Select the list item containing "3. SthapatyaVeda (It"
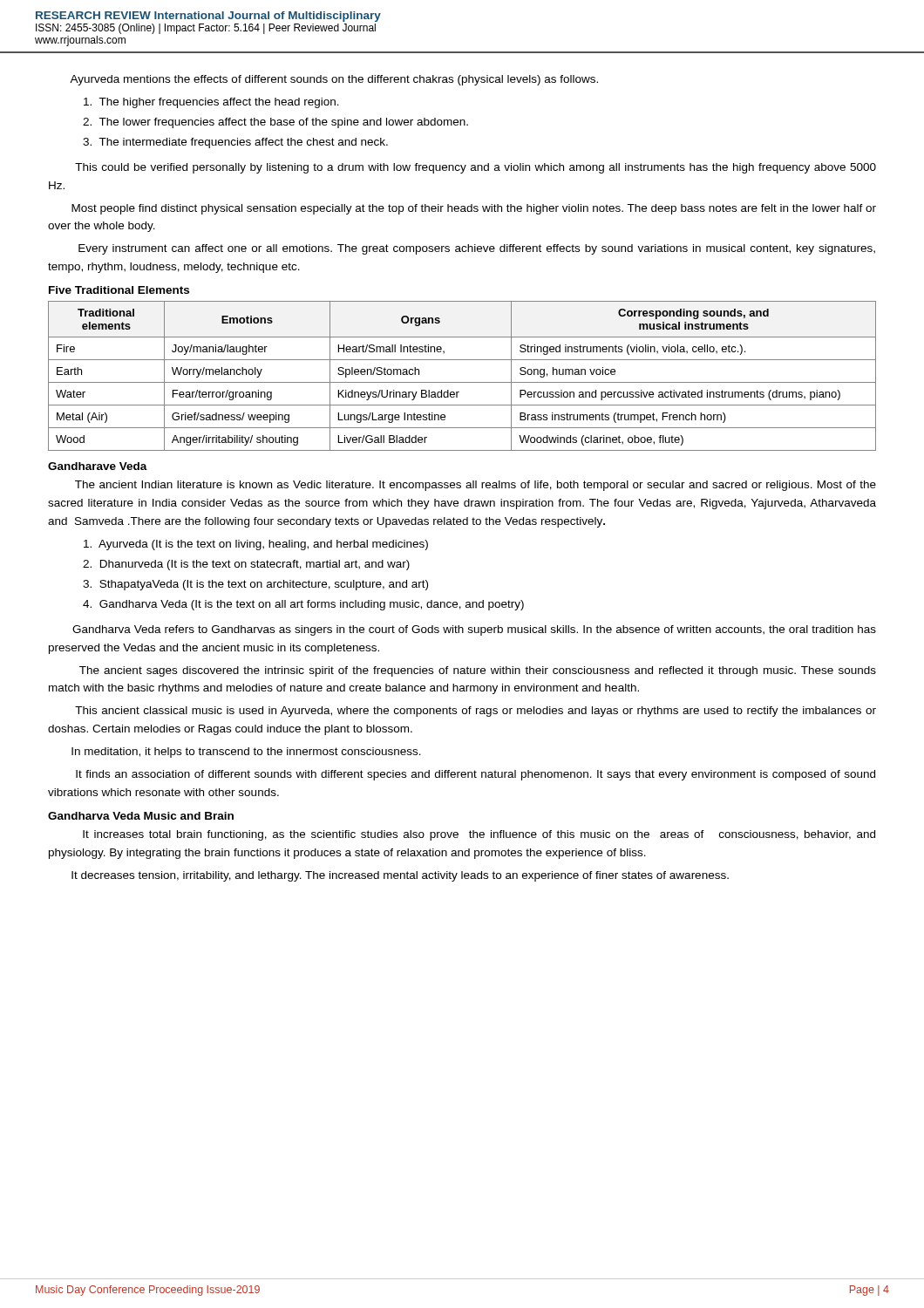924x1308 pixels. click(x=256, y=584)
